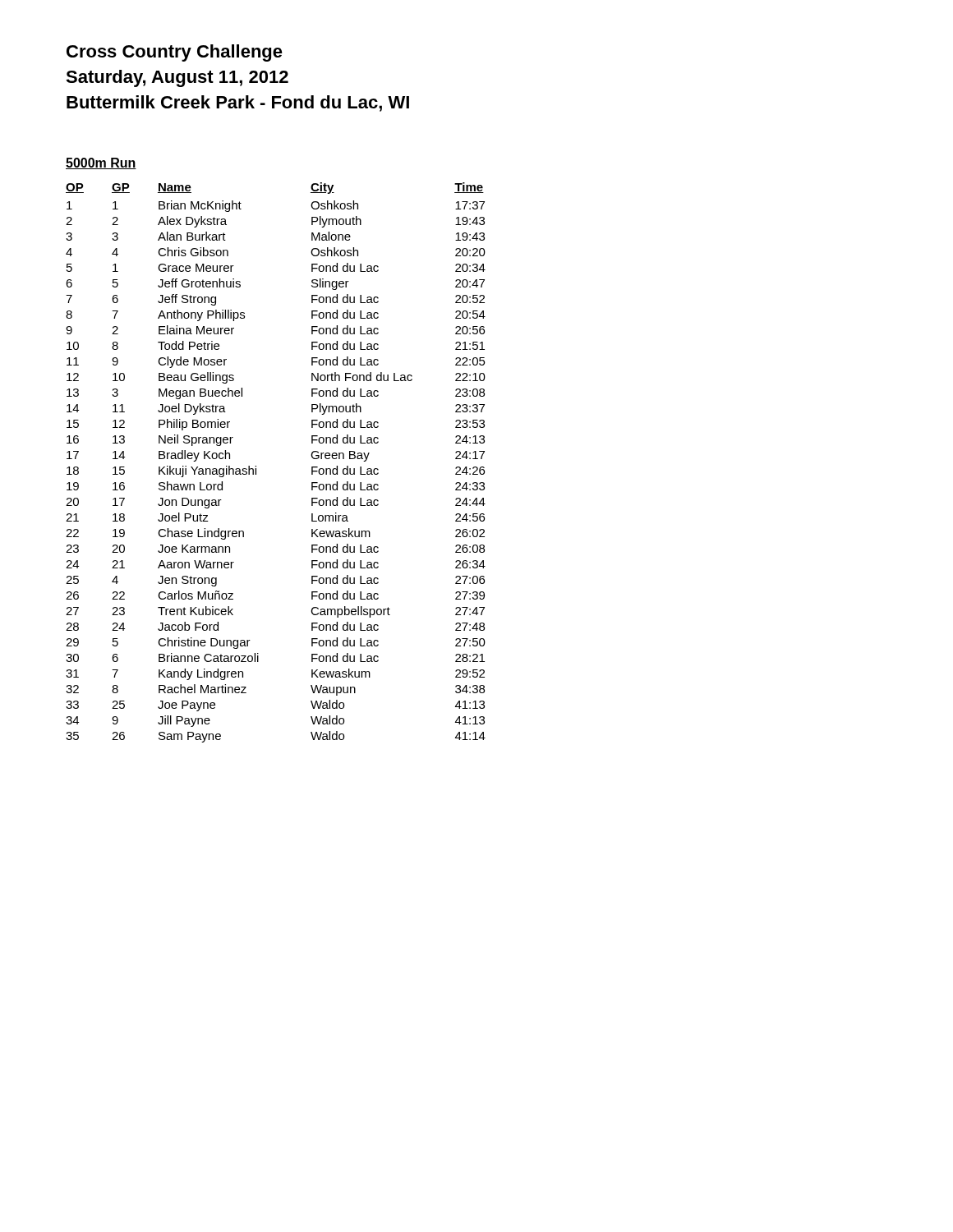Locate the table with the text "Kikuji Yanagihashi"
This screenshot has width=953, height=1232.
[x=296, y=461]
